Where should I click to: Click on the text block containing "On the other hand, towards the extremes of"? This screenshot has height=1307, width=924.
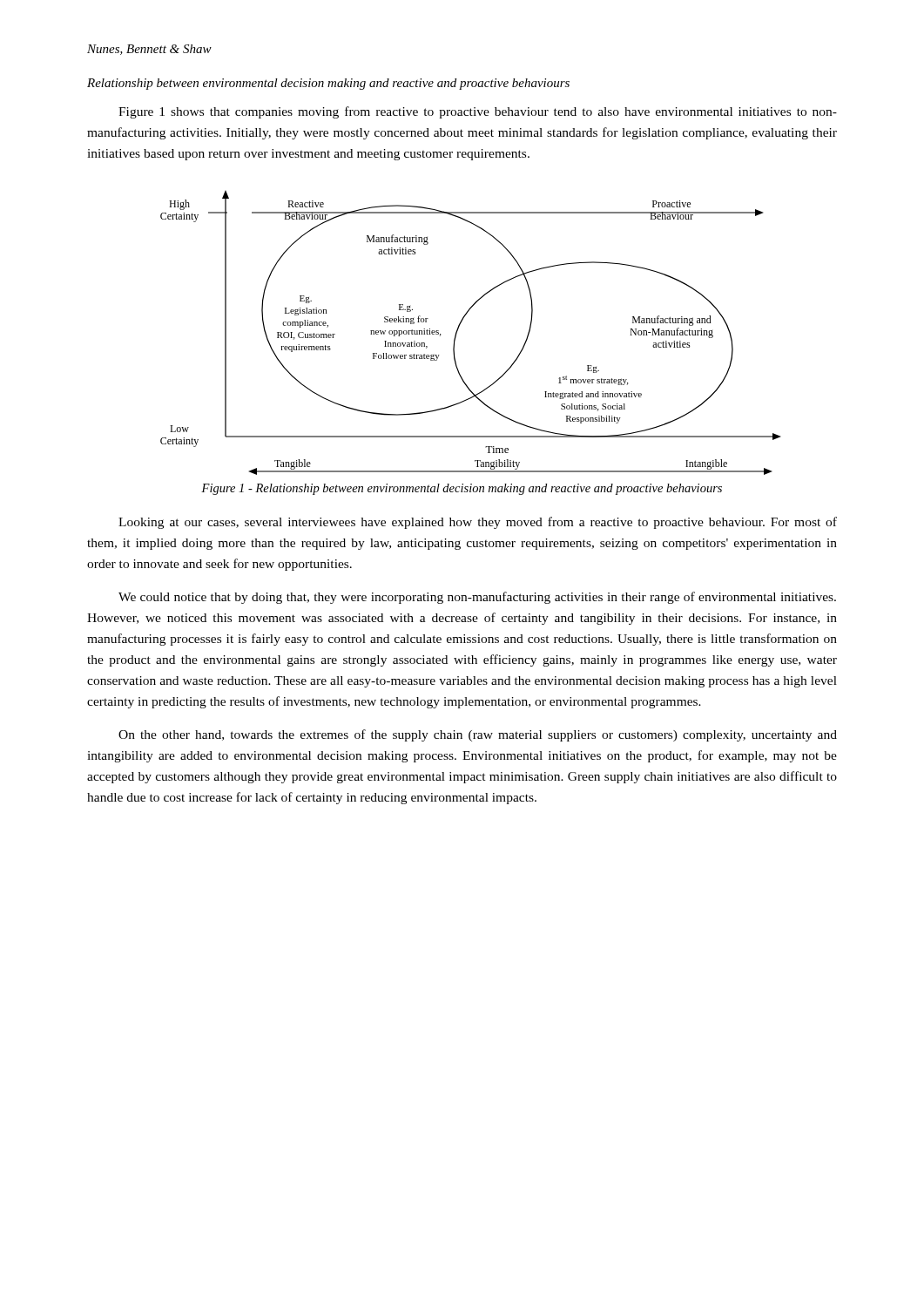pos(462,766)
